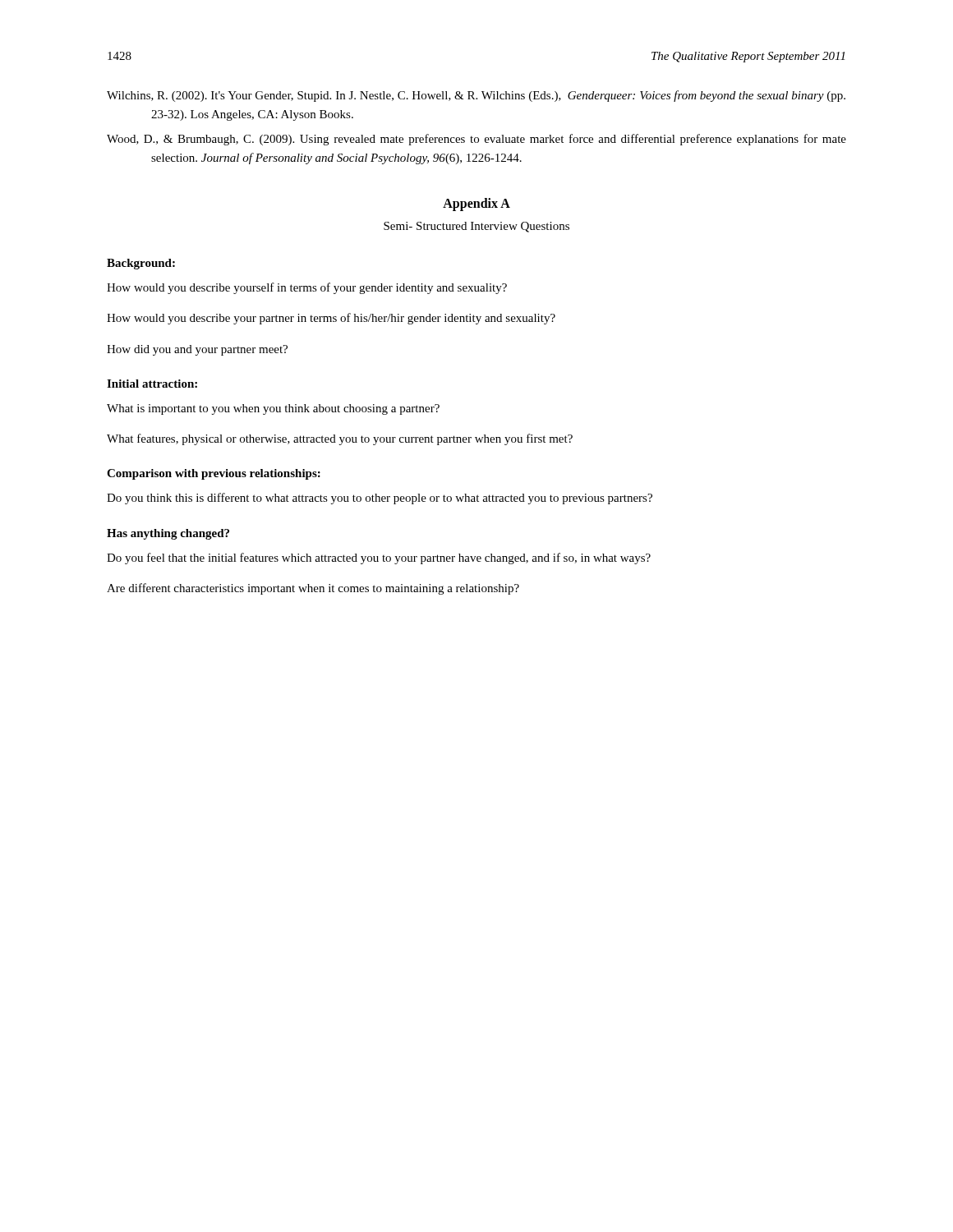Find the block starting "Wood, D., & Brumbaugh, C. (2009). Using revealed"

click(476, 148)
